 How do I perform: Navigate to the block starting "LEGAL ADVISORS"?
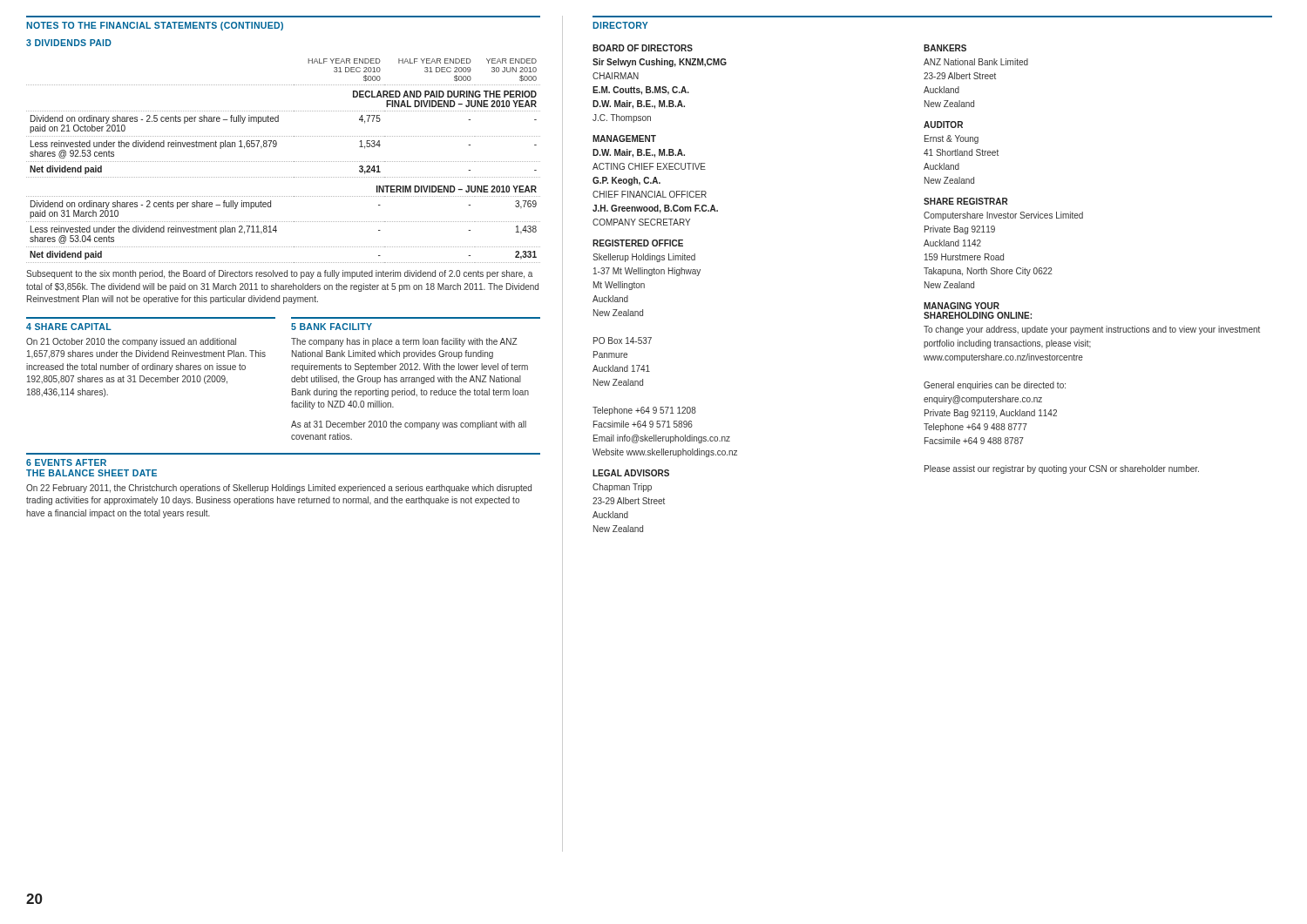(631, 473)
